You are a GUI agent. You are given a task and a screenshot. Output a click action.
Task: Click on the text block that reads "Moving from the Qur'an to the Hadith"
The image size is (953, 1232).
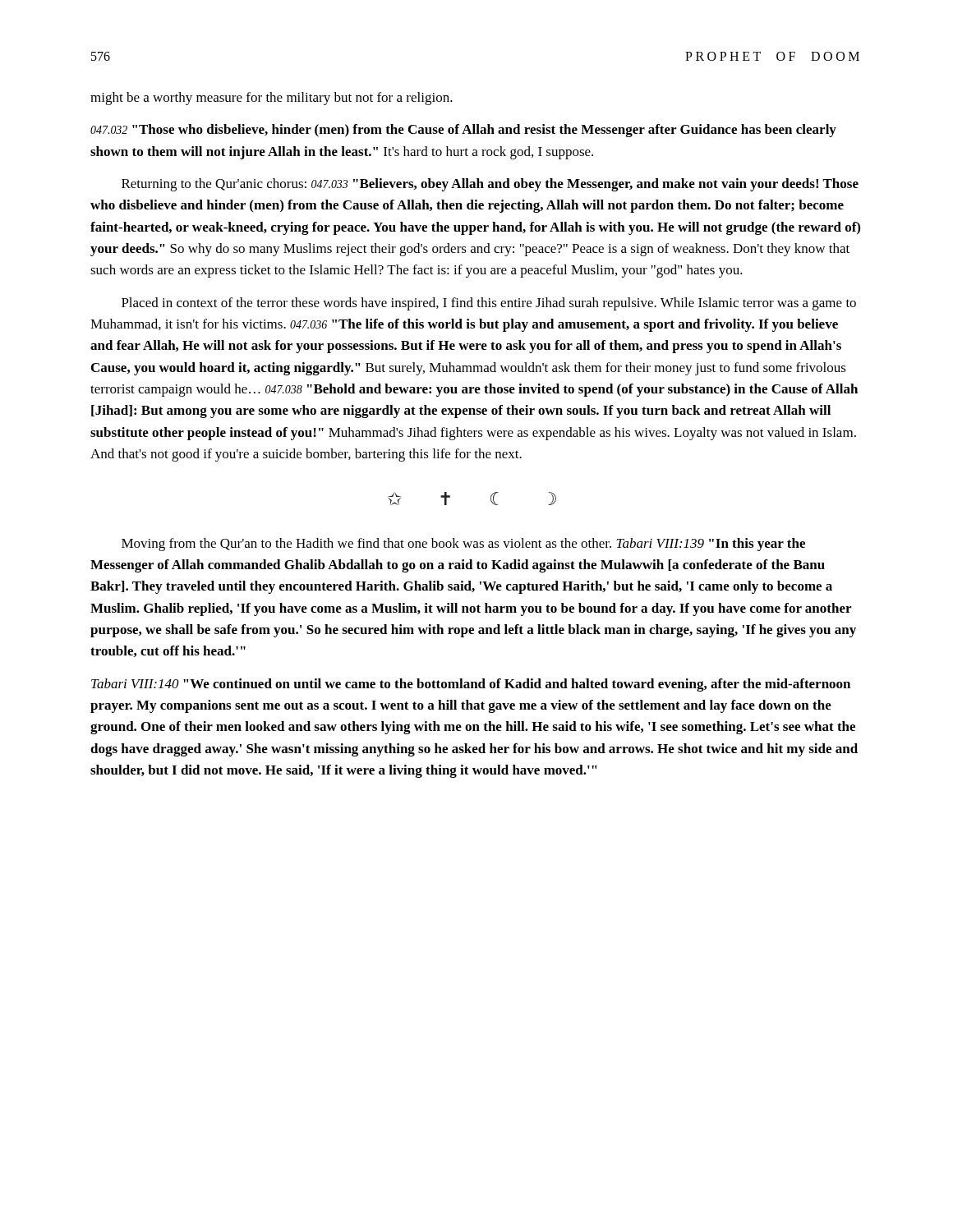point(476,598)
